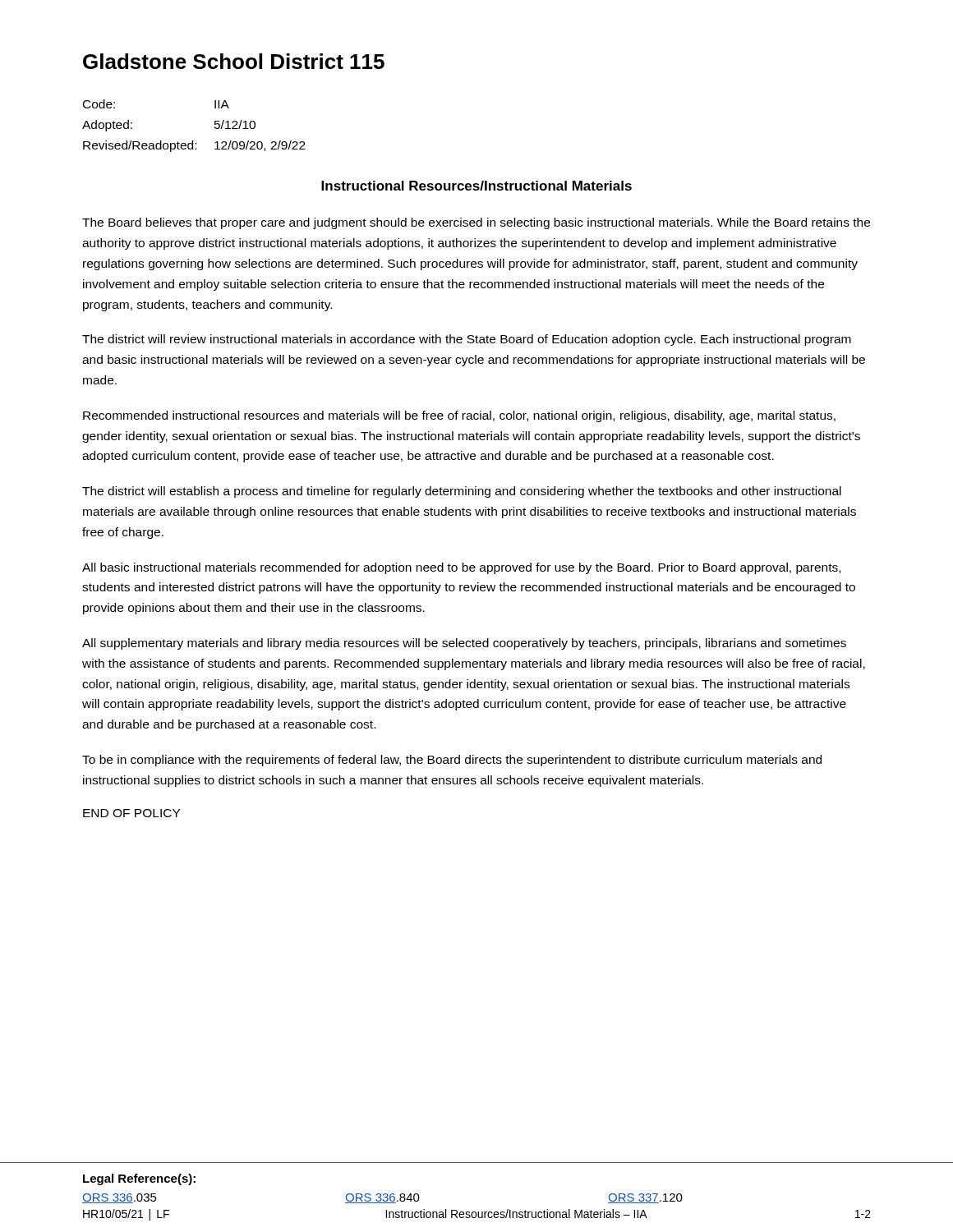Locate the block starting "Recommended instructional resources and"

(476, 436)
